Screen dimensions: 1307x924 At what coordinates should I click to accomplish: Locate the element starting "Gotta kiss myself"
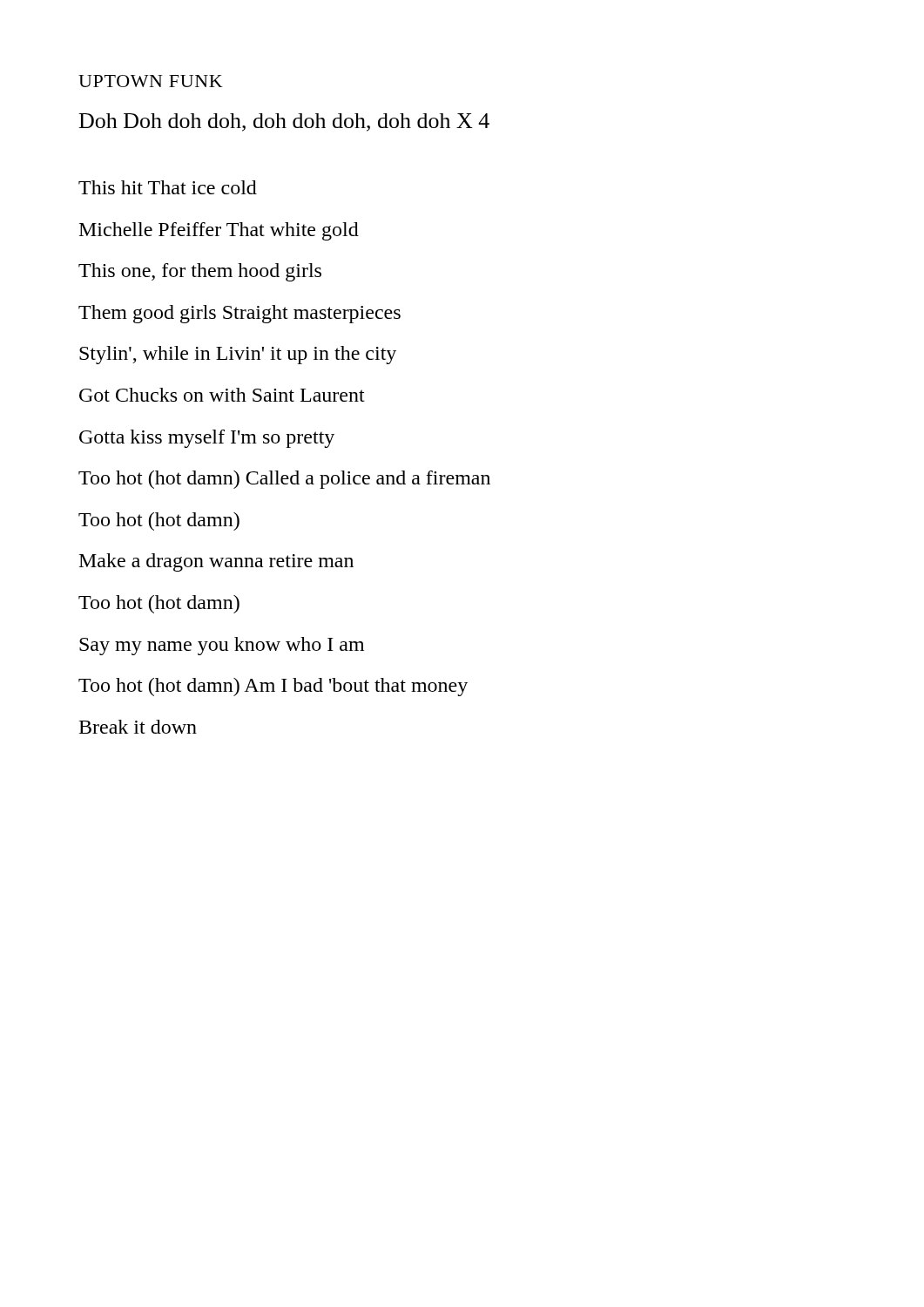[x=207, y=436]
